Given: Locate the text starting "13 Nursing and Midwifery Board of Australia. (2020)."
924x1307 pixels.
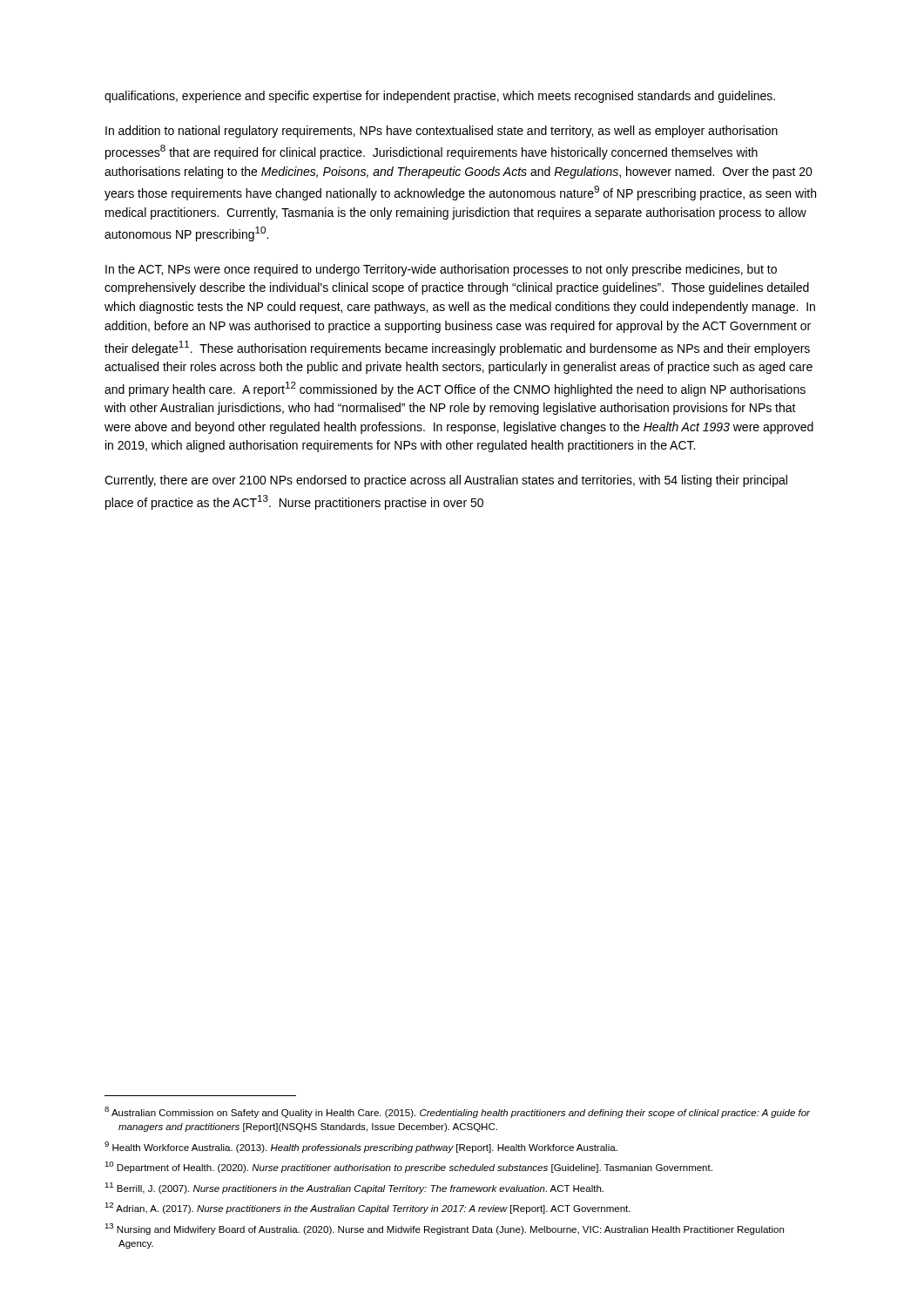Looking at the screenshot, I should tap(445, 1235).
